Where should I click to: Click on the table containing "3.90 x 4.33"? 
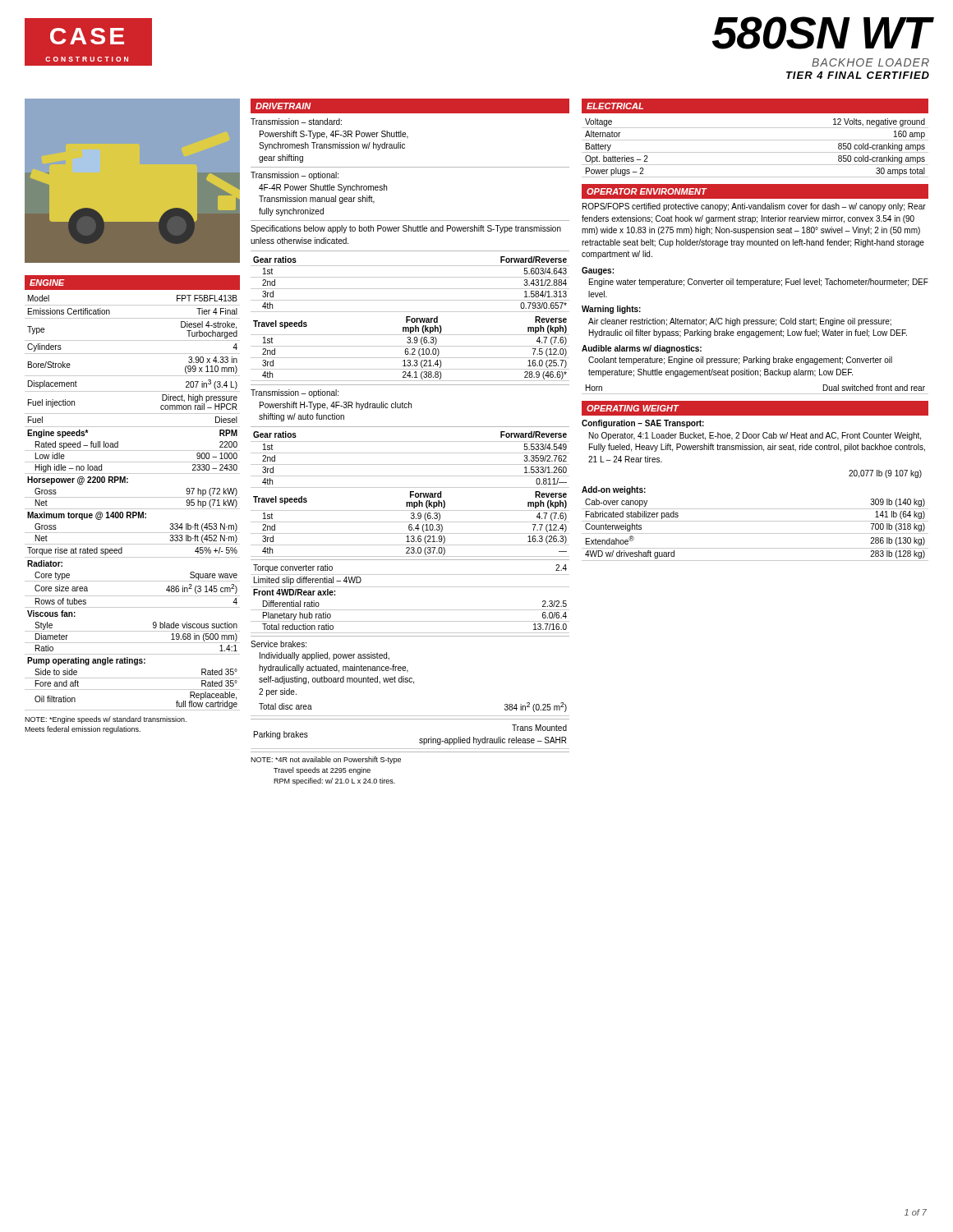[x=132, y=501]
